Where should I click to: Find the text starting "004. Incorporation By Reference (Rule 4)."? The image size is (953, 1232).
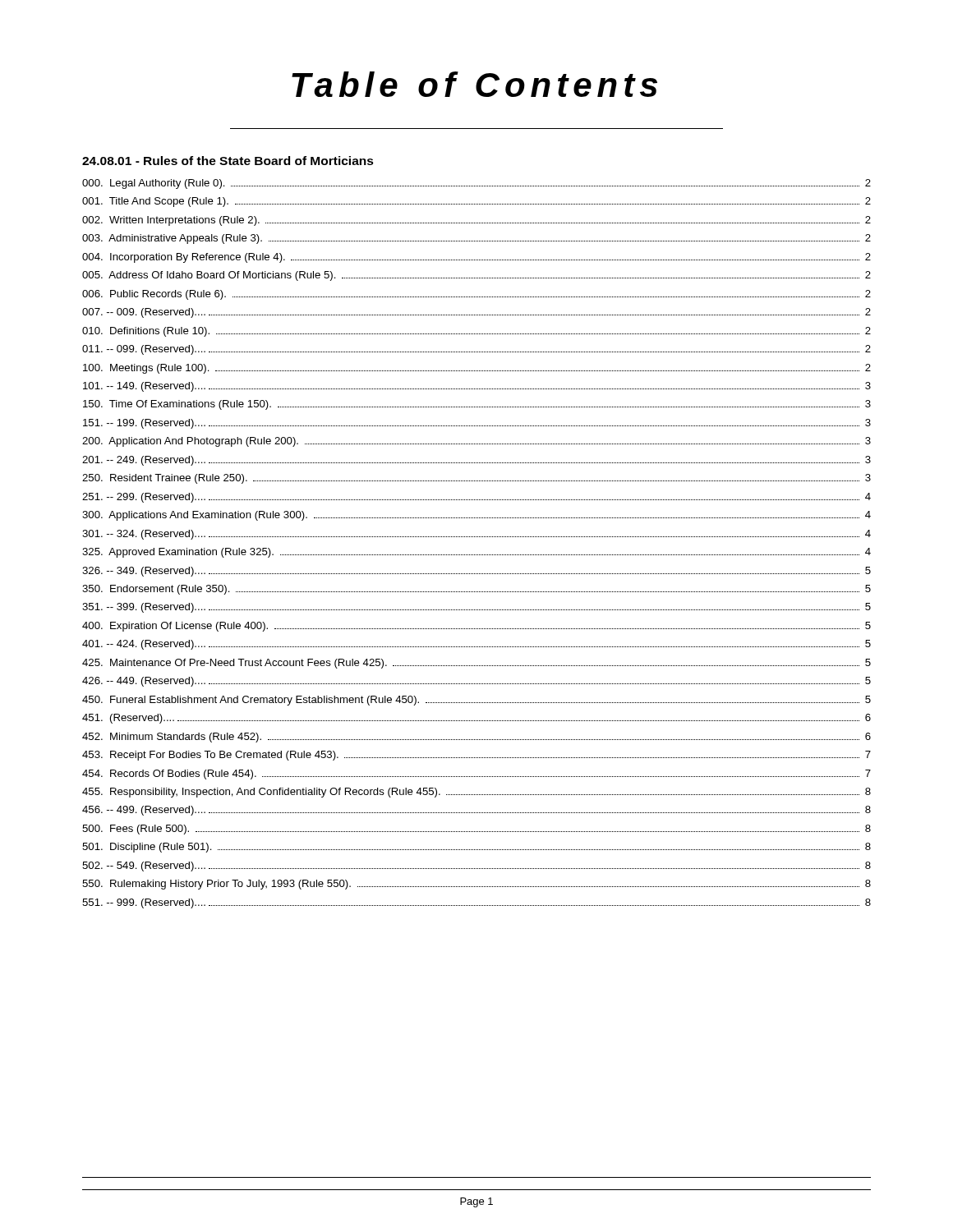tap(476, 257)
